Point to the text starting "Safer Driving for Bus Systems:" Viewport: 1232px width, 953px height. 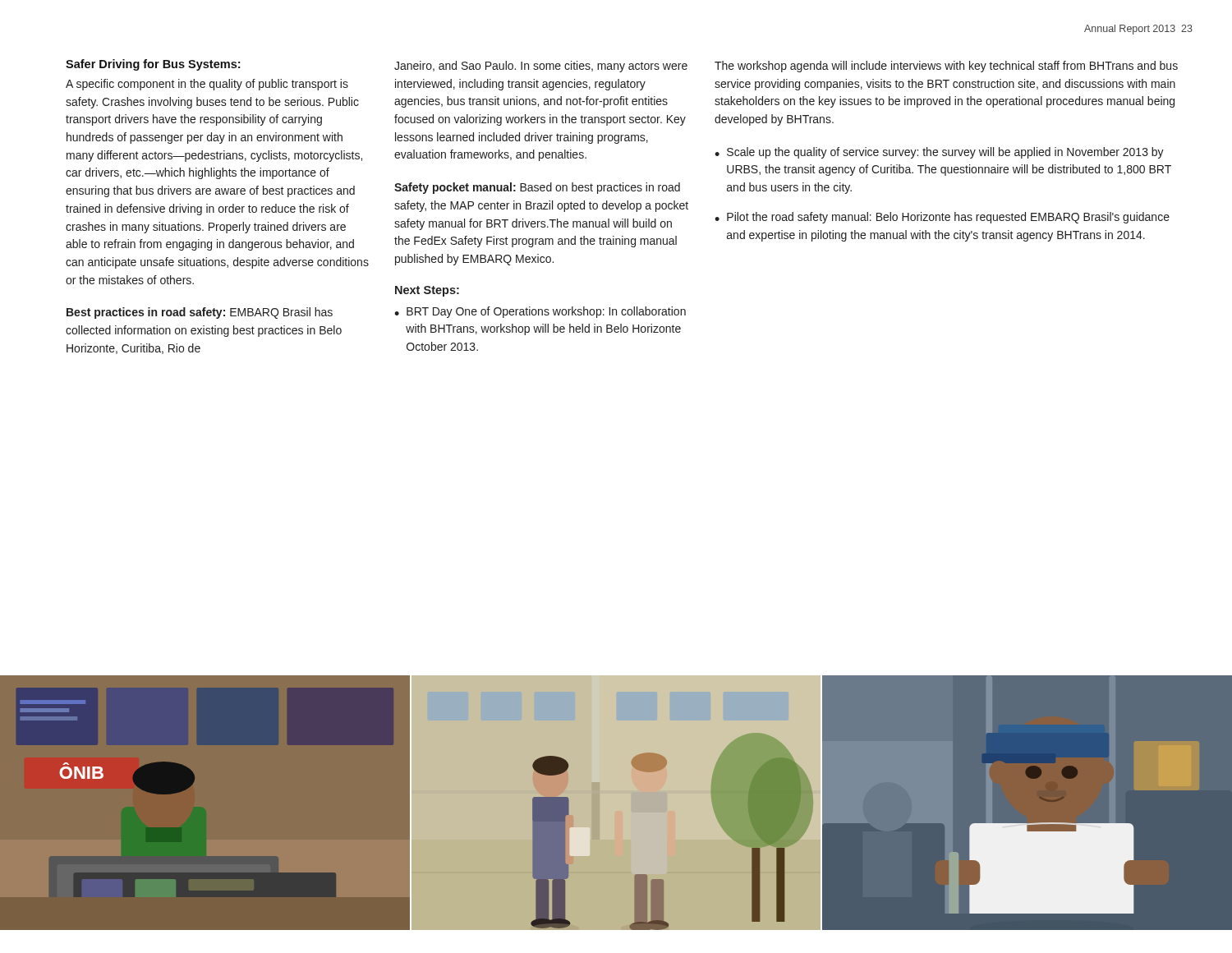(x=153, y=64)
